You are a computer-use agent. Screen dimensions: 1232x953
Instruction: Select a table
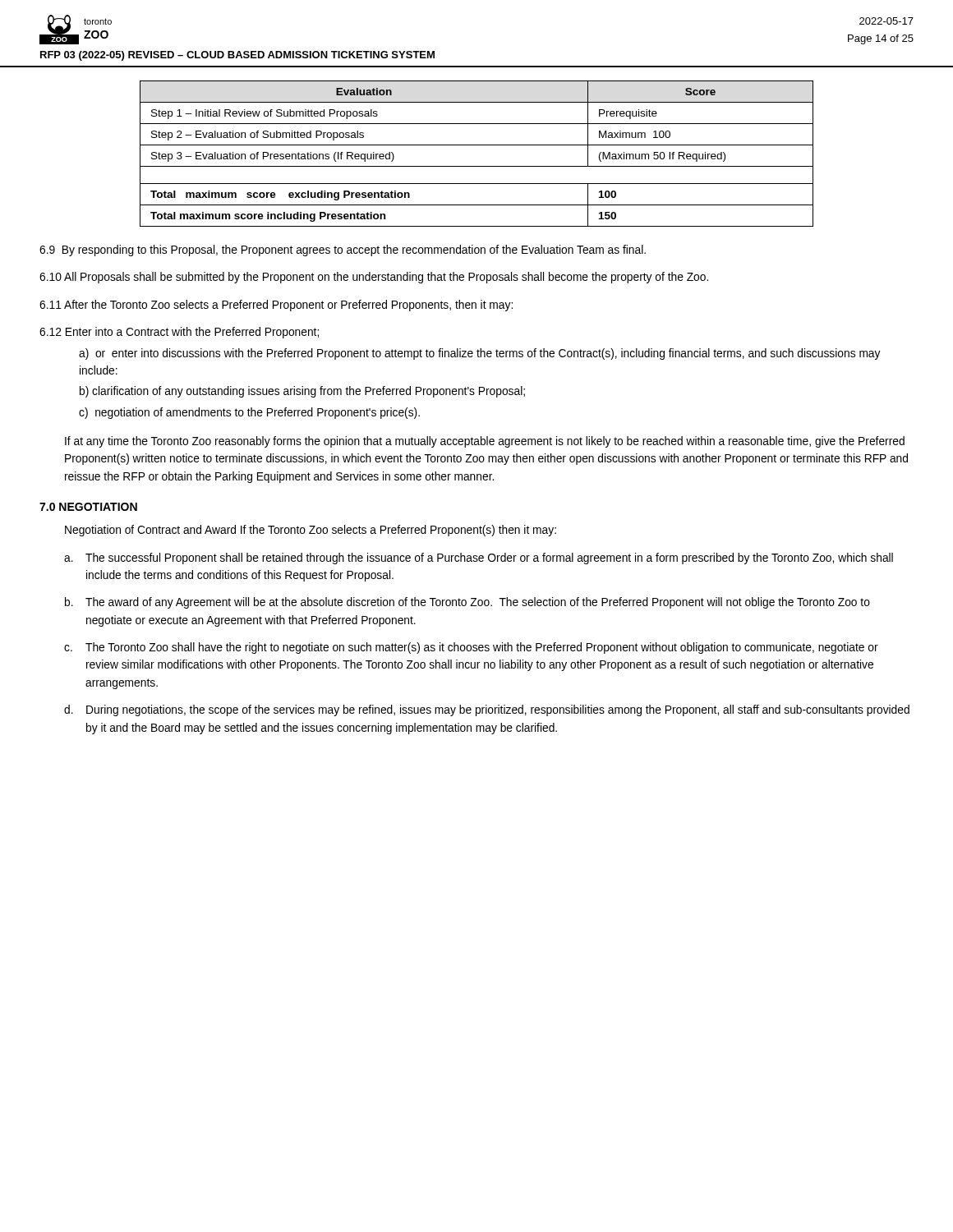click(476, 154)
